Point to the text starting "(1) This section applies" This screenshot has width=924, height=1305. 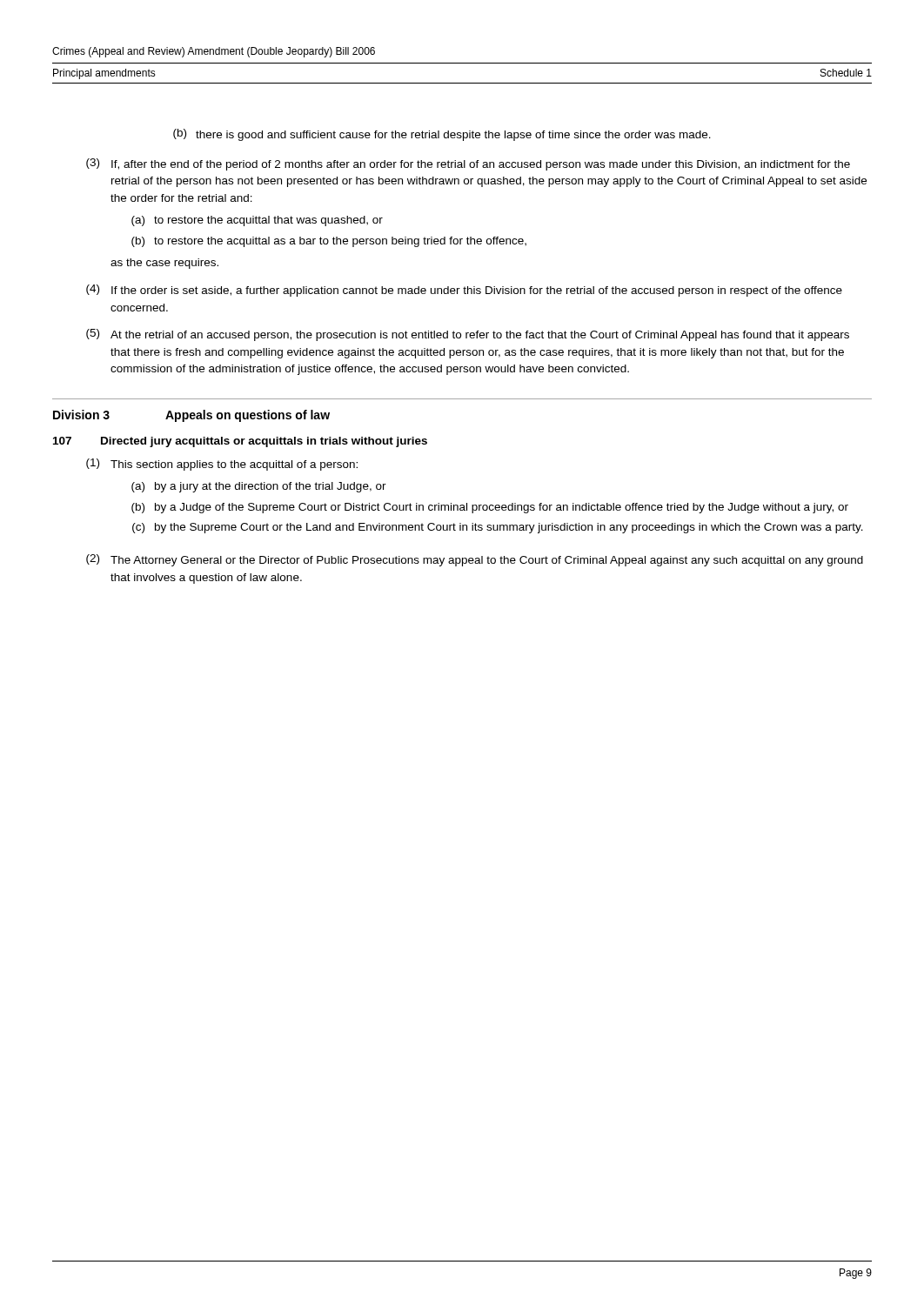point(462,498)
